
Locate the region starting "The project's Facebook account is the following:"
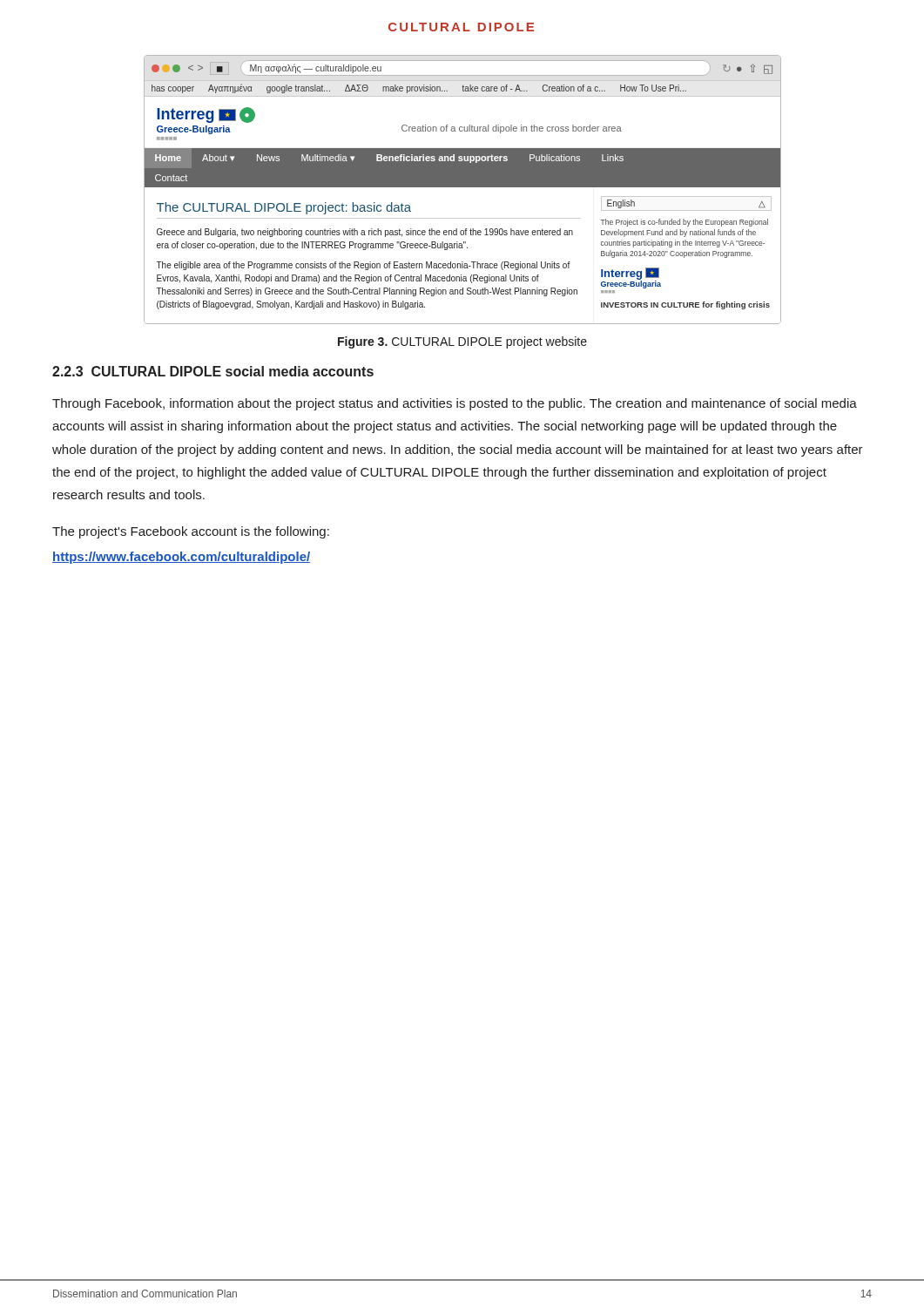coord(191,546)
